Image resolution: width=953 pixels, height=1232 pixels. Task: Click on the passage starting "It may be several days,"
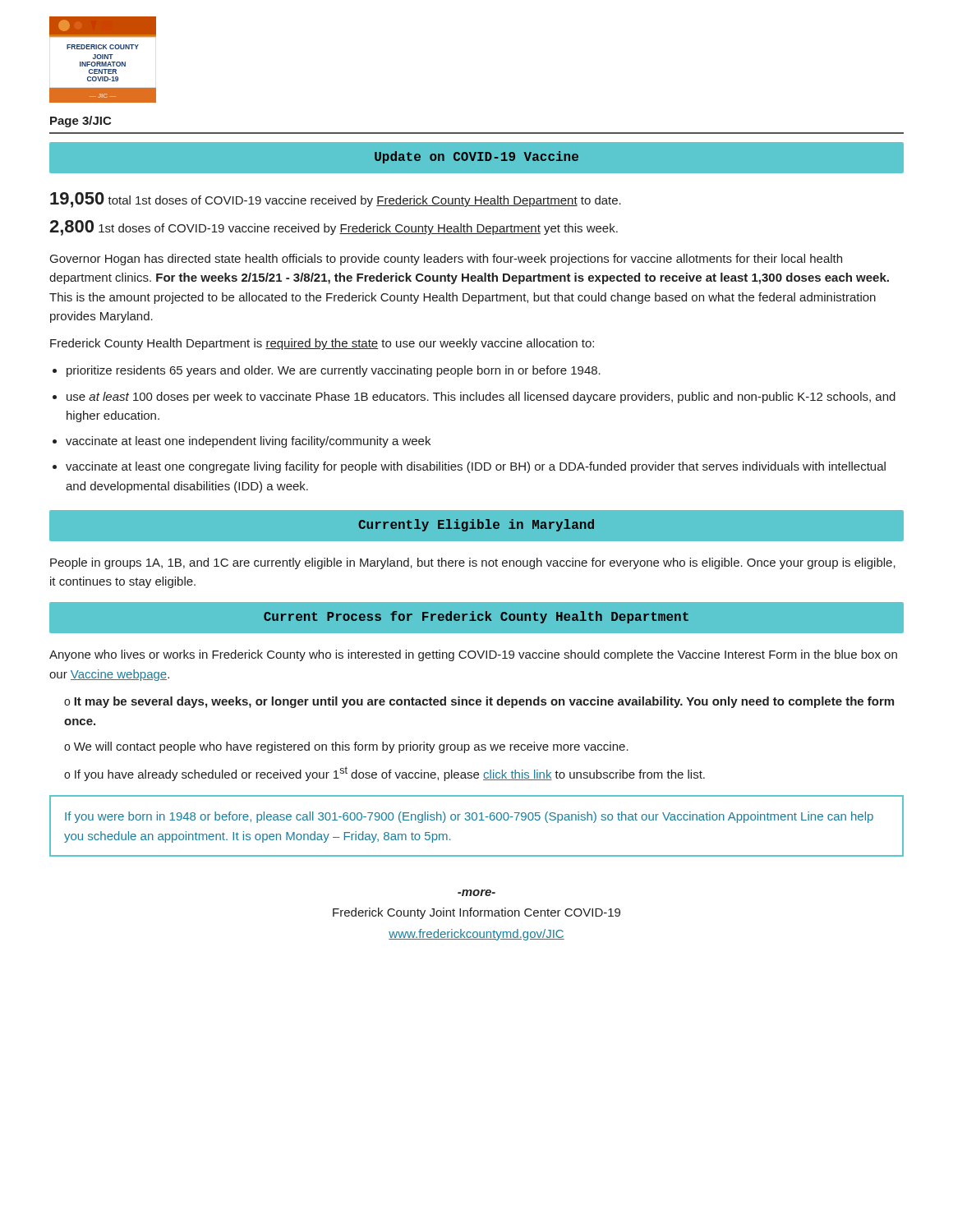(x=479, y=711)
